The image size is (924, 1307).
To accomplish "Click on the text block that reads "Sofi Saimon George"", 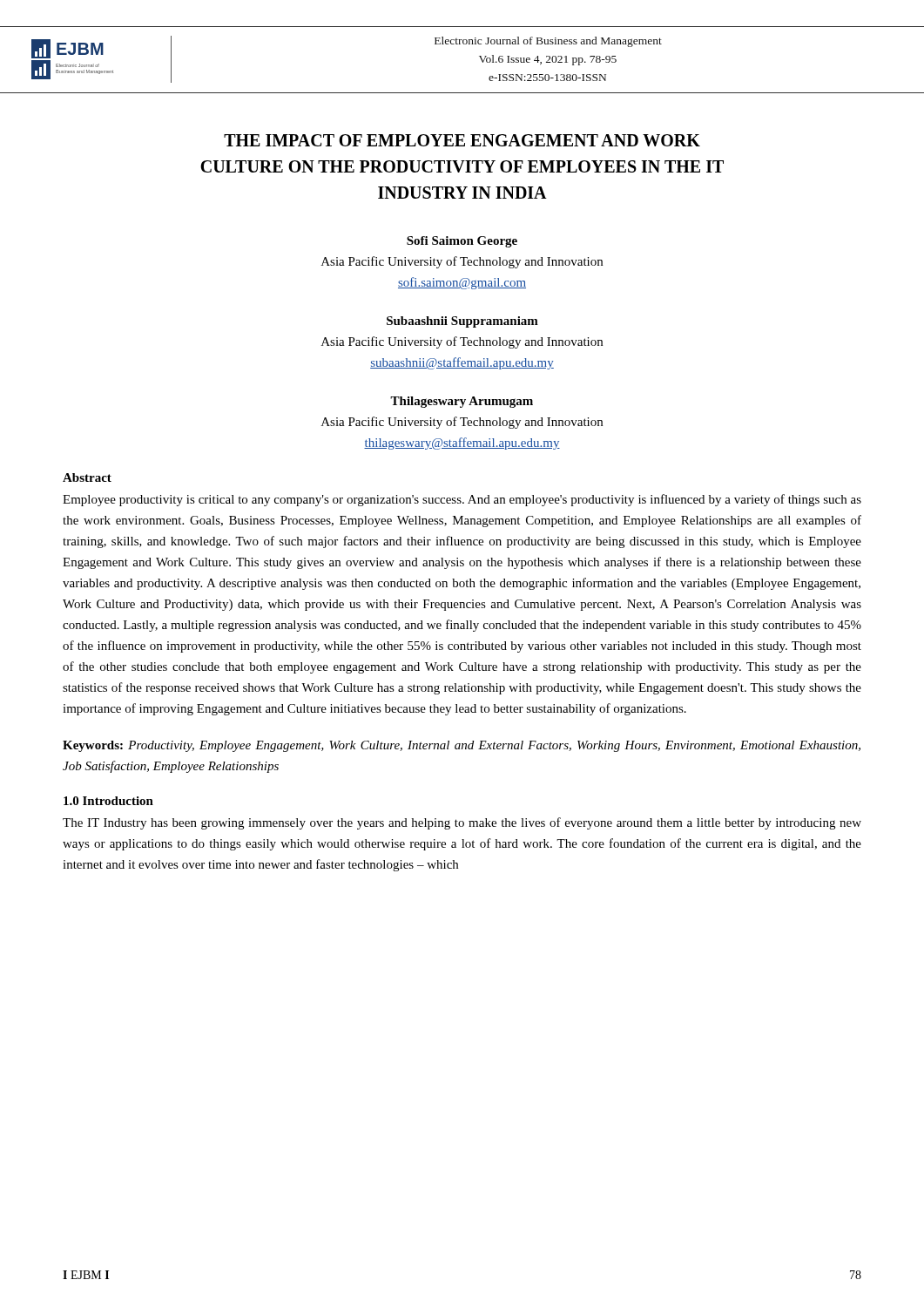I will point(462,261).
